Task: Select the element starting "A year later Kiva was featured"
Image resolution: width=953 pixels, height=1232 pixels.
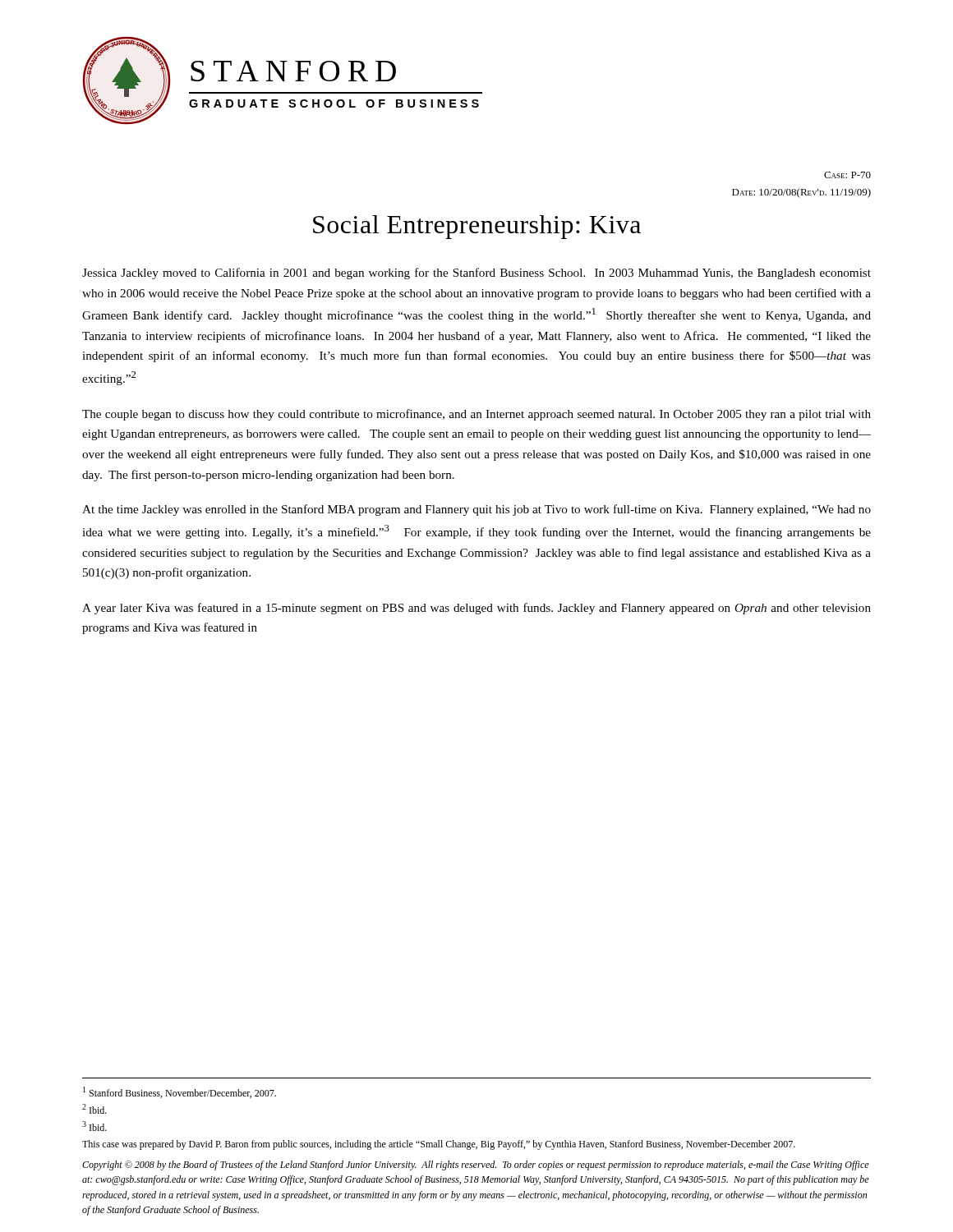Action: point(476,617)
